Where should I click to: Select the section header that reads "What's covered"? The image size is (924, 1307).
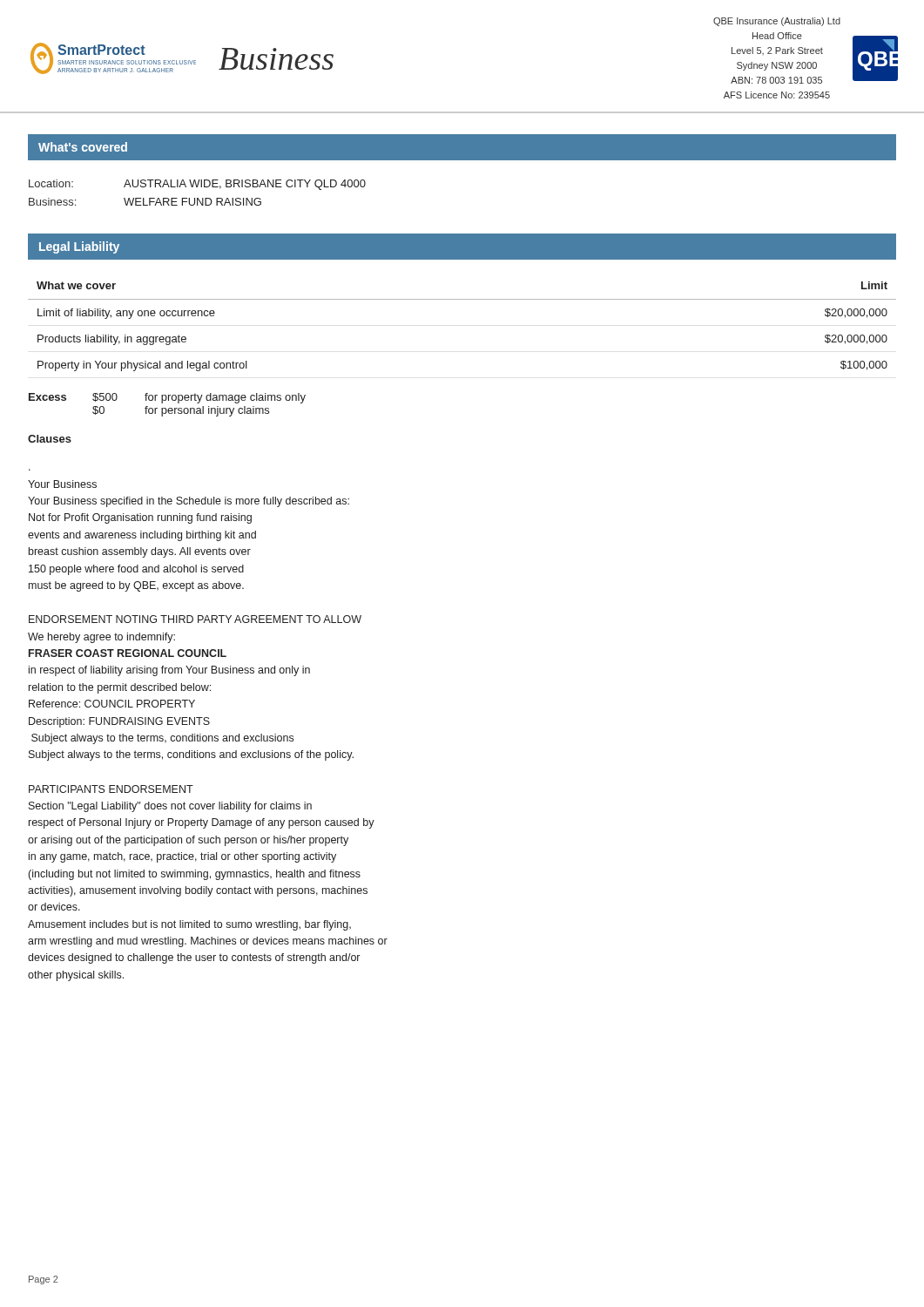[x=83, y=147]
